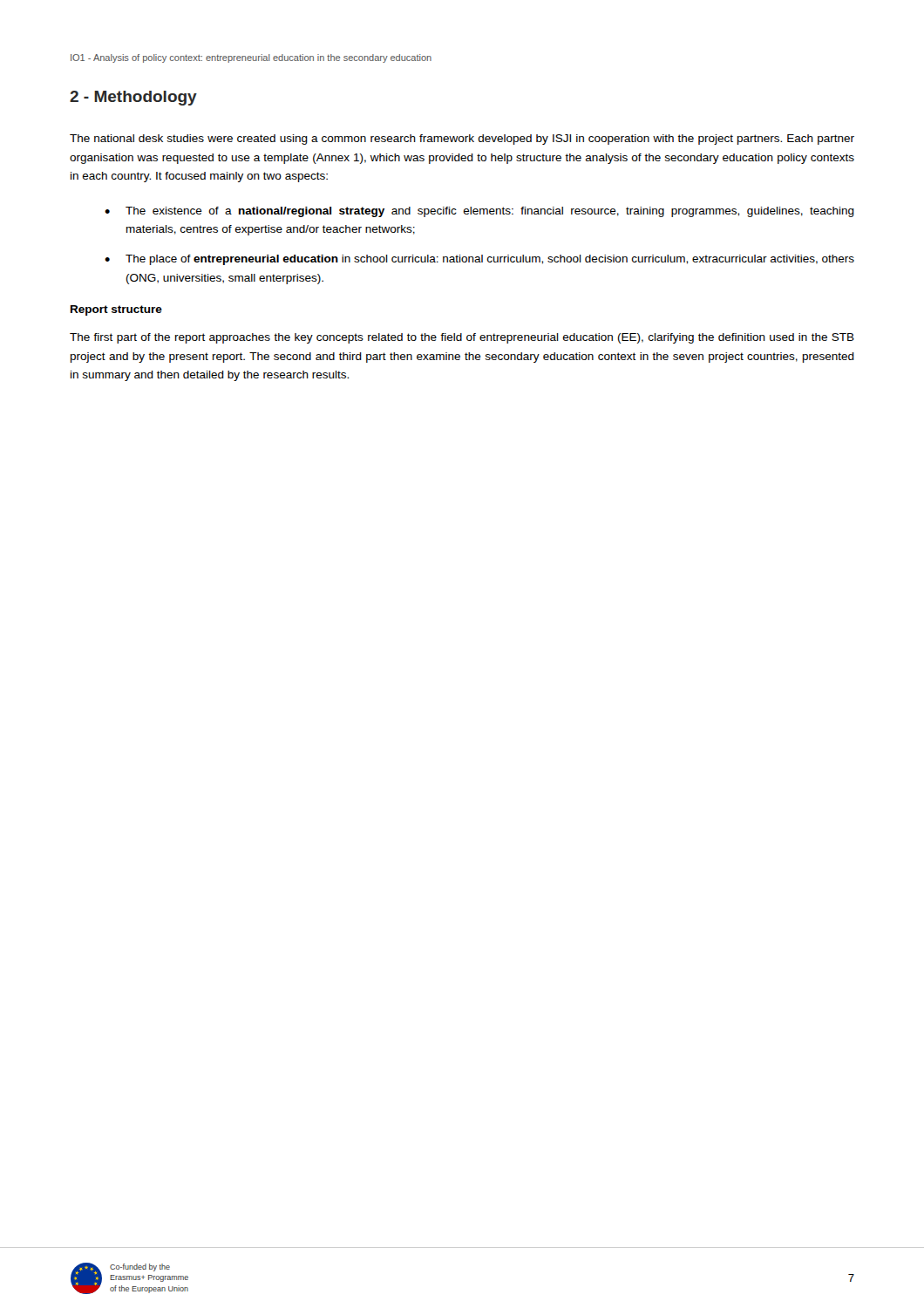Select the list item that reads "• The existence of a national/regional strategy and"
Viewport: 924px width, 1308px height.
[x=479, y=220]
